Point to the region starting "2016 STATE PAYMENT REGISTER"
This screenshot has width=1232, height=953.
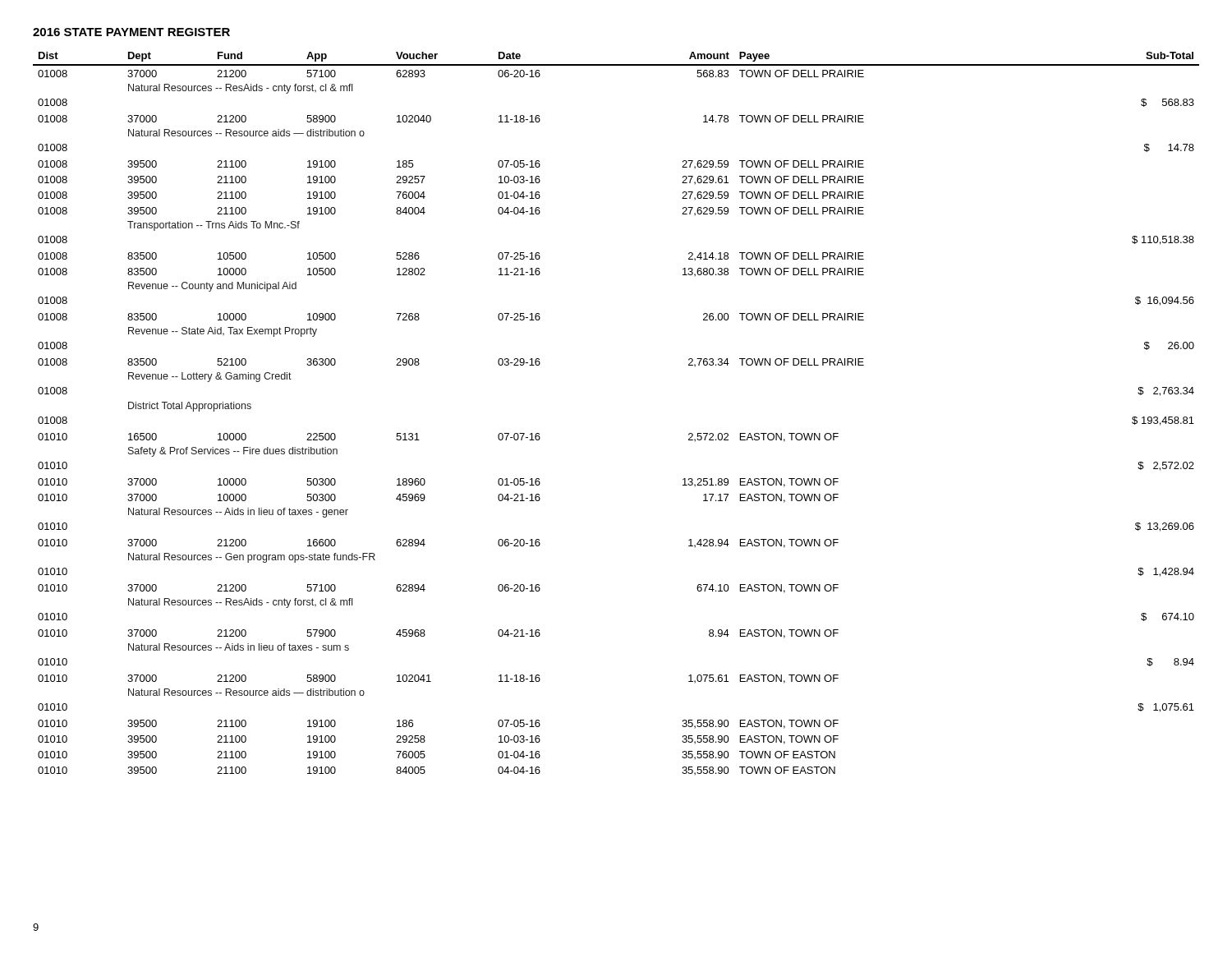pyautogui.click(x=132, y=32)
